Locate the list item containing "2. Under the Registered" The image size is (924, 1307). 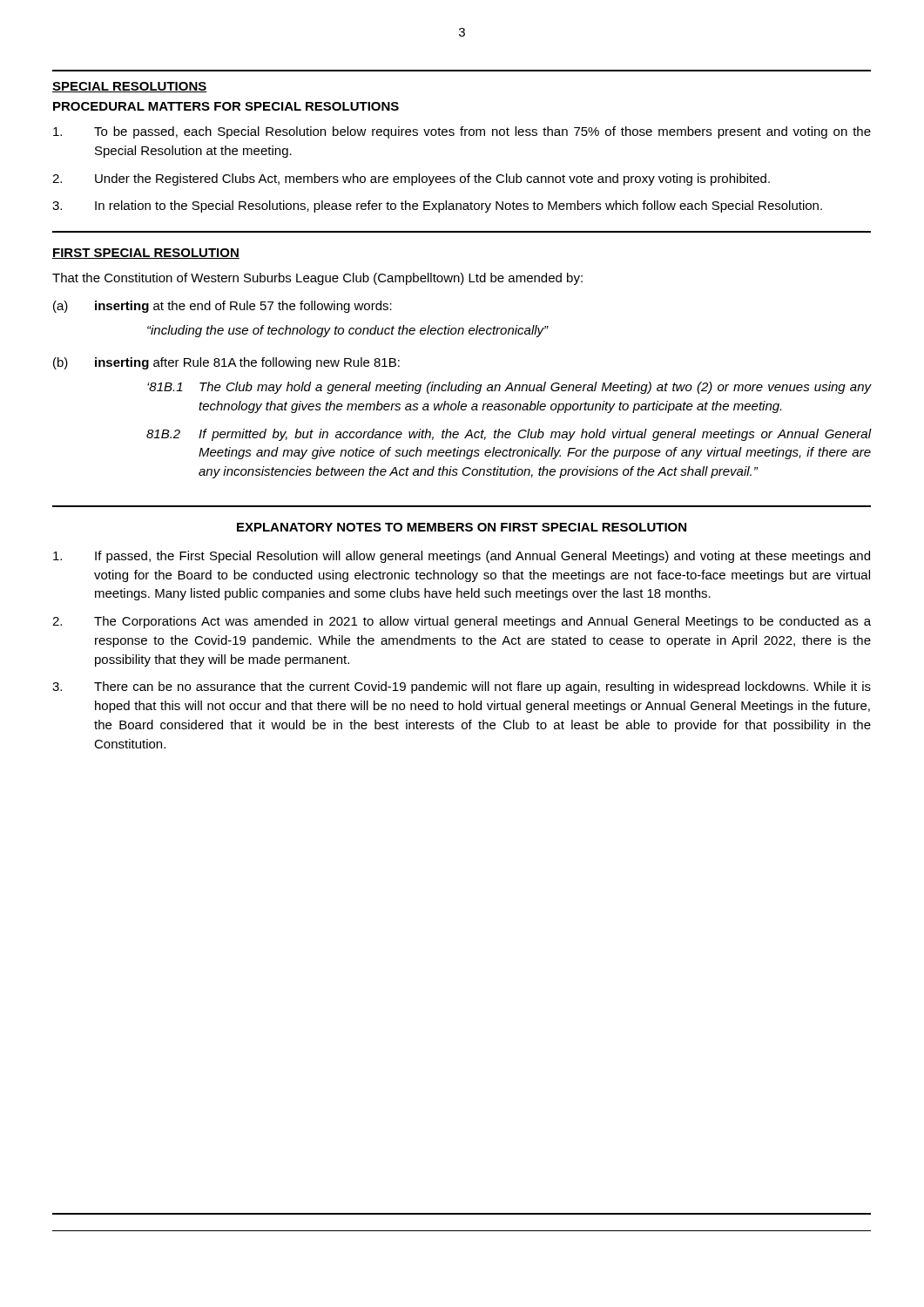462,178
